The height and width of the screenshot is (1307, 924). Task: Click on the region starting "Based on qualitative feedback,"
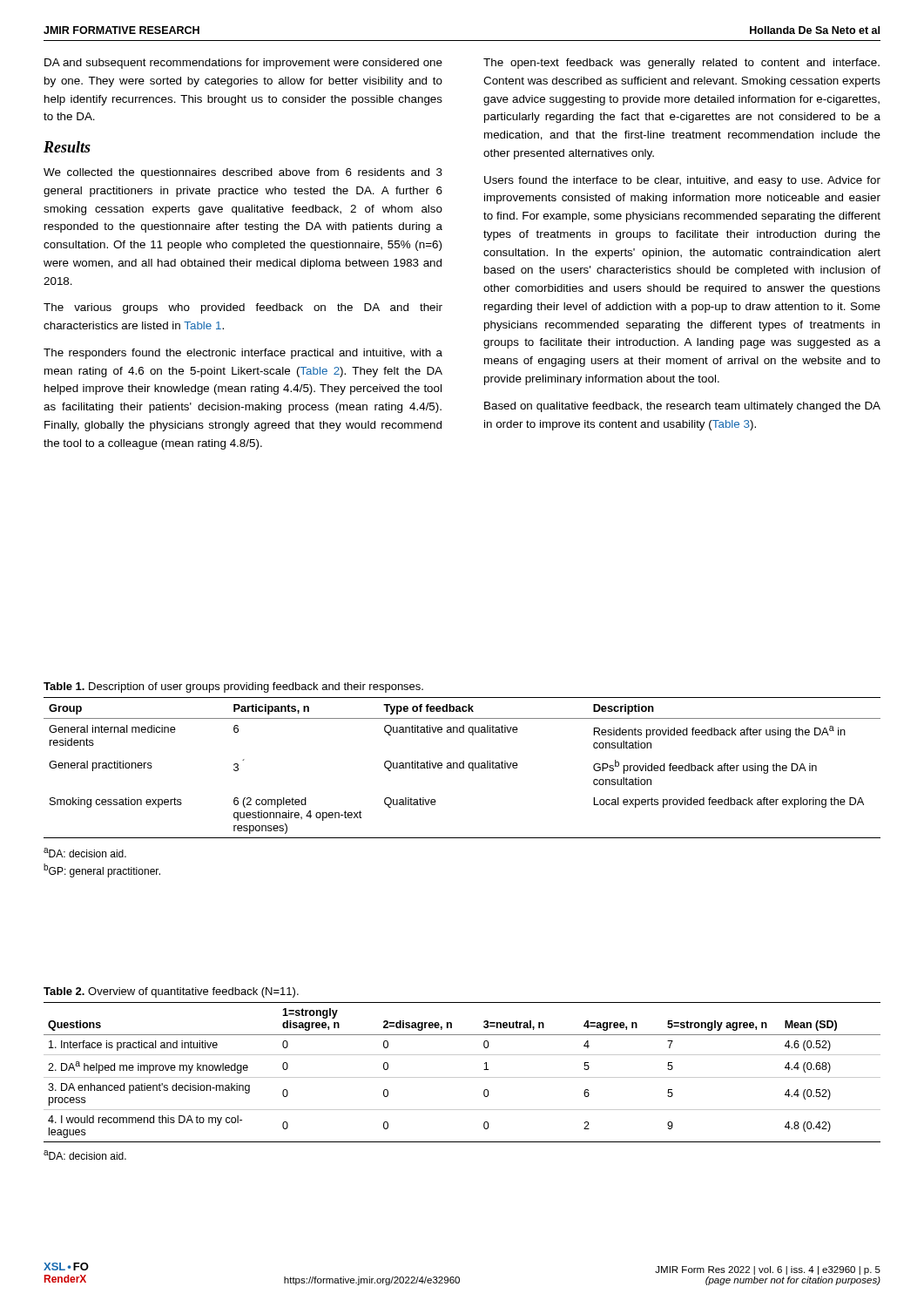tap(682, 414)
